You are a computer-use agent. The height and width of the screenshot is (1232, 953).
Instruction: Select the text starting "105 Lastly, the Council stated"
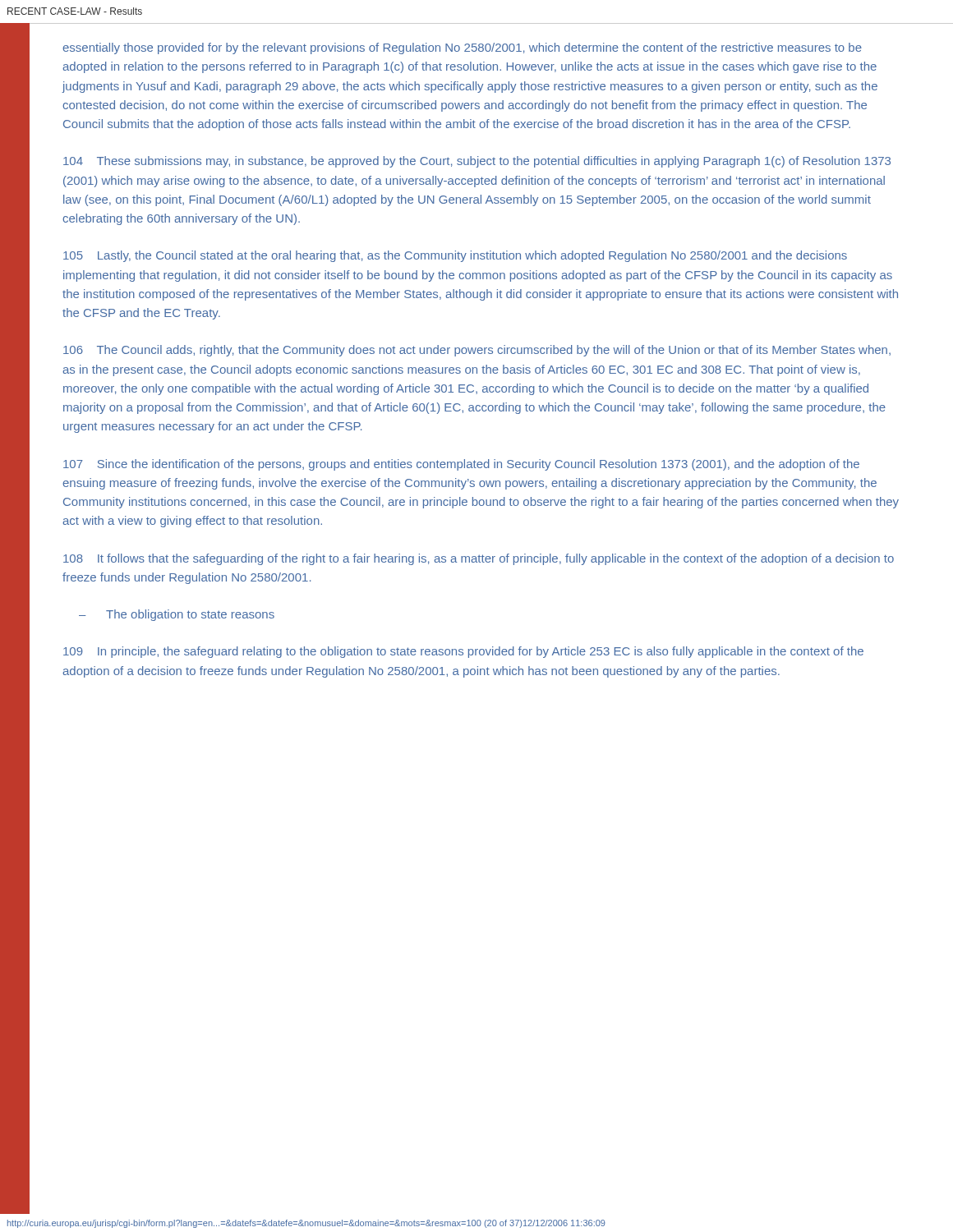point(481,284)
